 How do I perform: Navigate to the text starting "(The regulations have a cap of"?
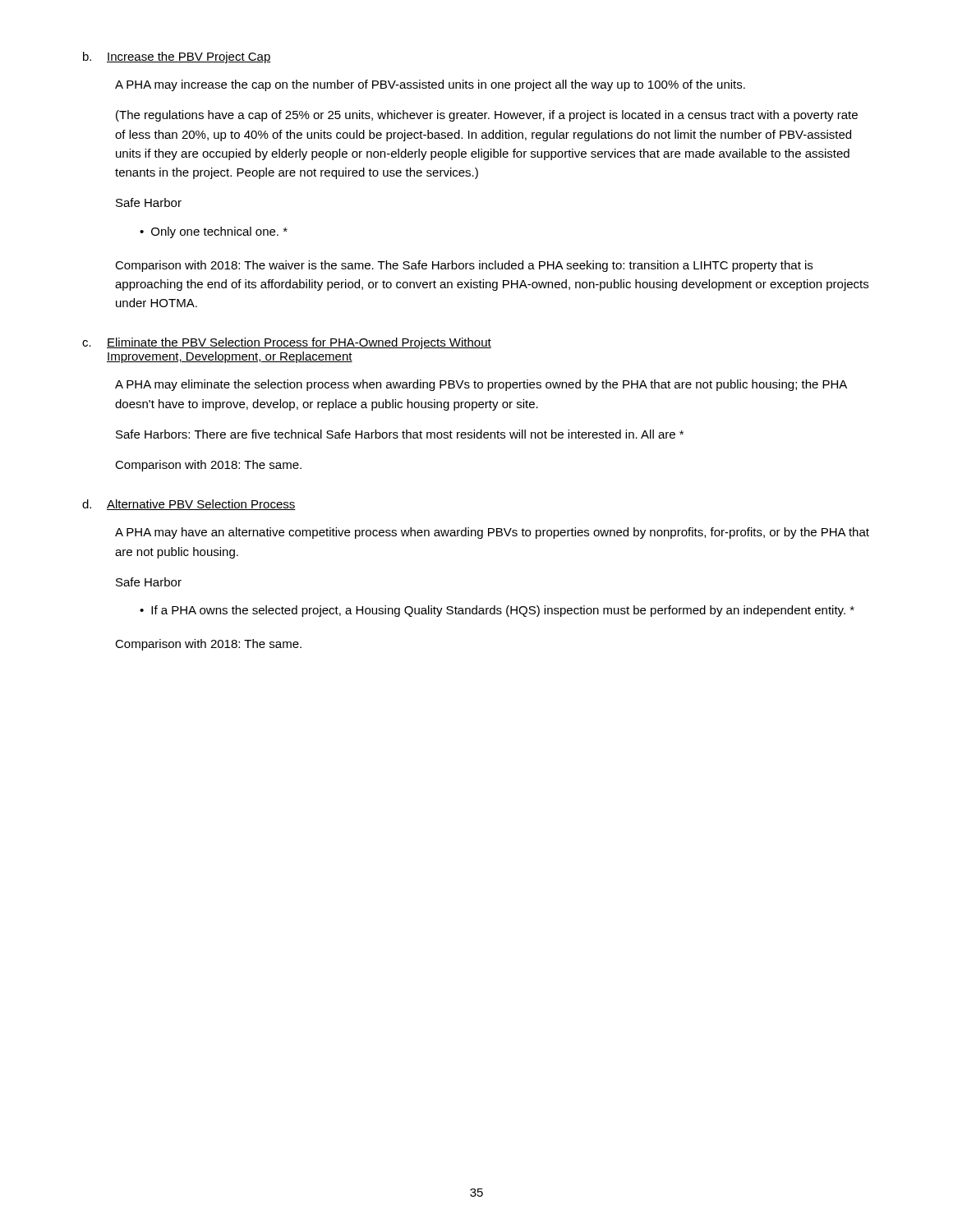(x=493, y=144)
